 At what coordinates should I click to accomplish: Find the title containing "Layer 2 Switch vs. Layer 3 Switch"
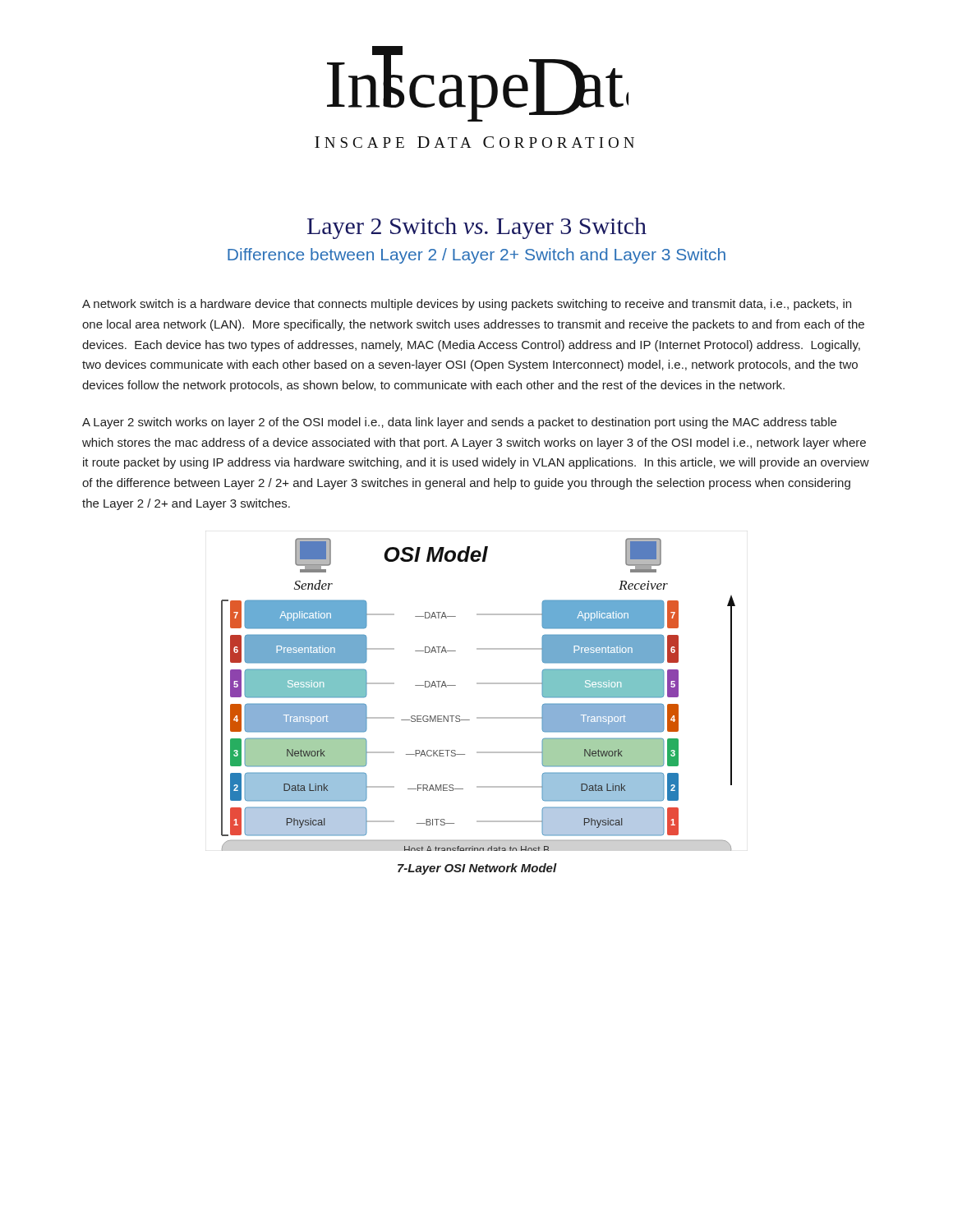coord(476,238)
